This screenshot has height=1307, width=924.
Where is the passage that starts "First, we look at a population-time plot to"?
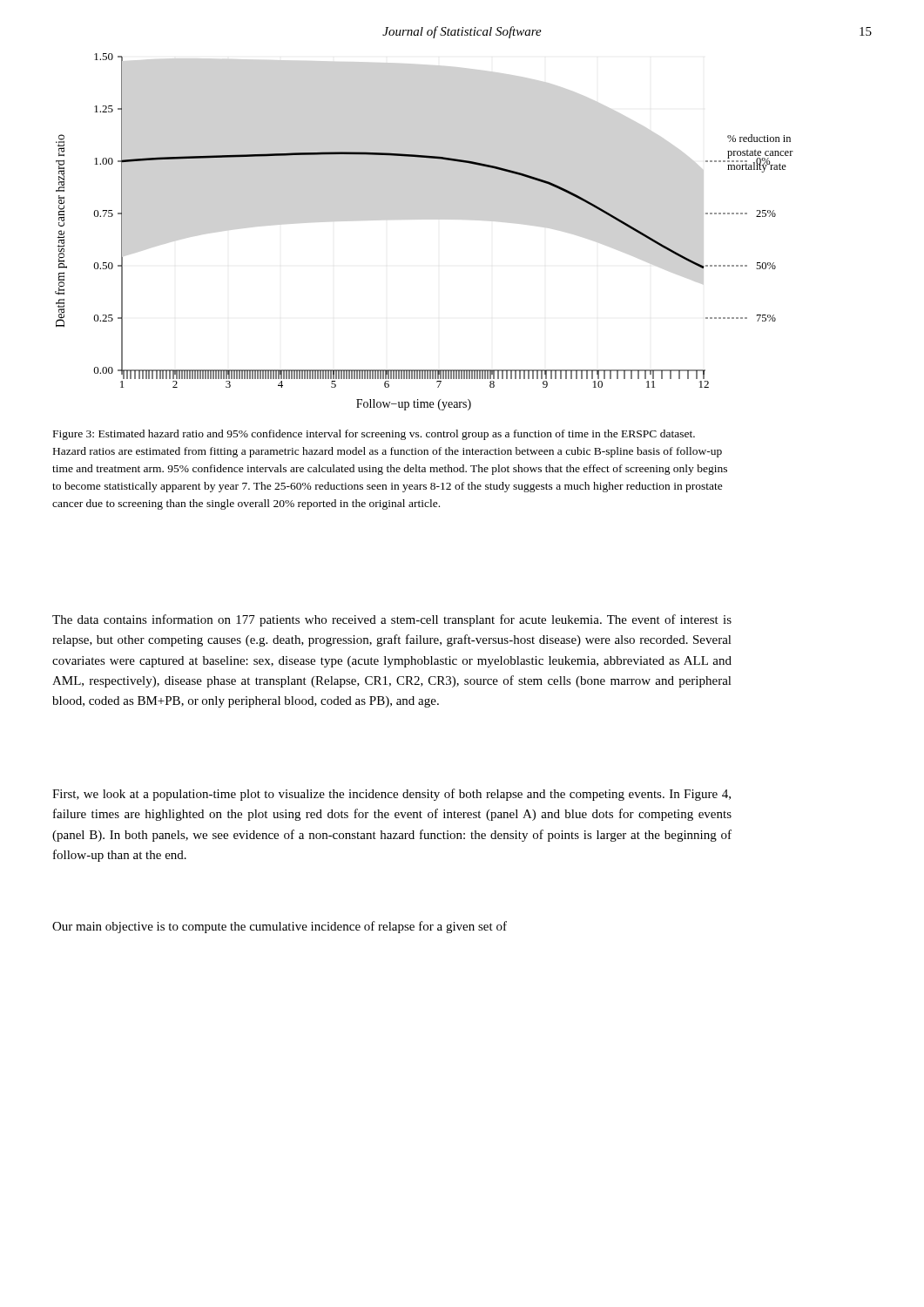[x=392, y=824]
